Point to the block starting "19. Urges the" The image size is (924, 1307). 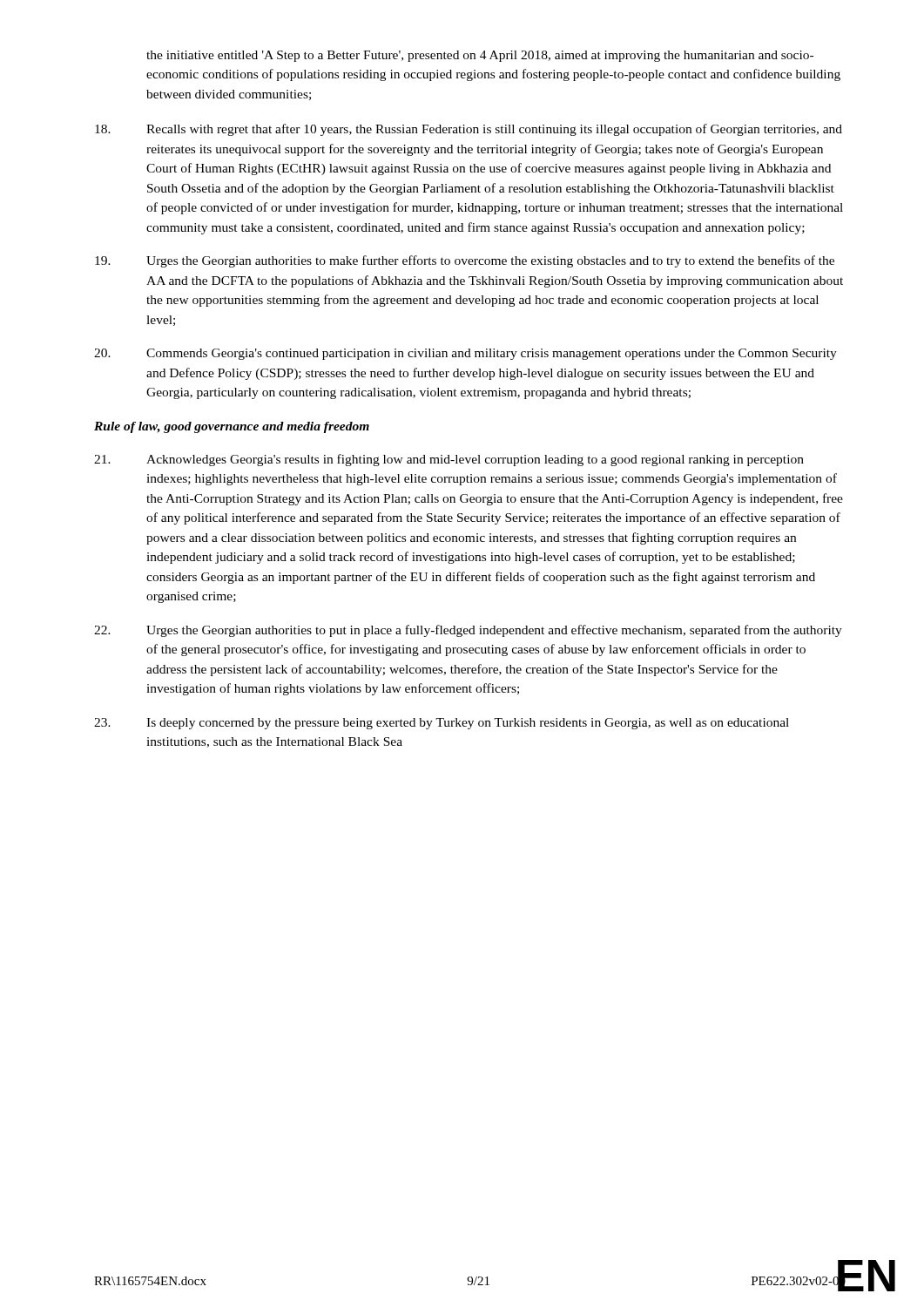(x=470, y=290)
